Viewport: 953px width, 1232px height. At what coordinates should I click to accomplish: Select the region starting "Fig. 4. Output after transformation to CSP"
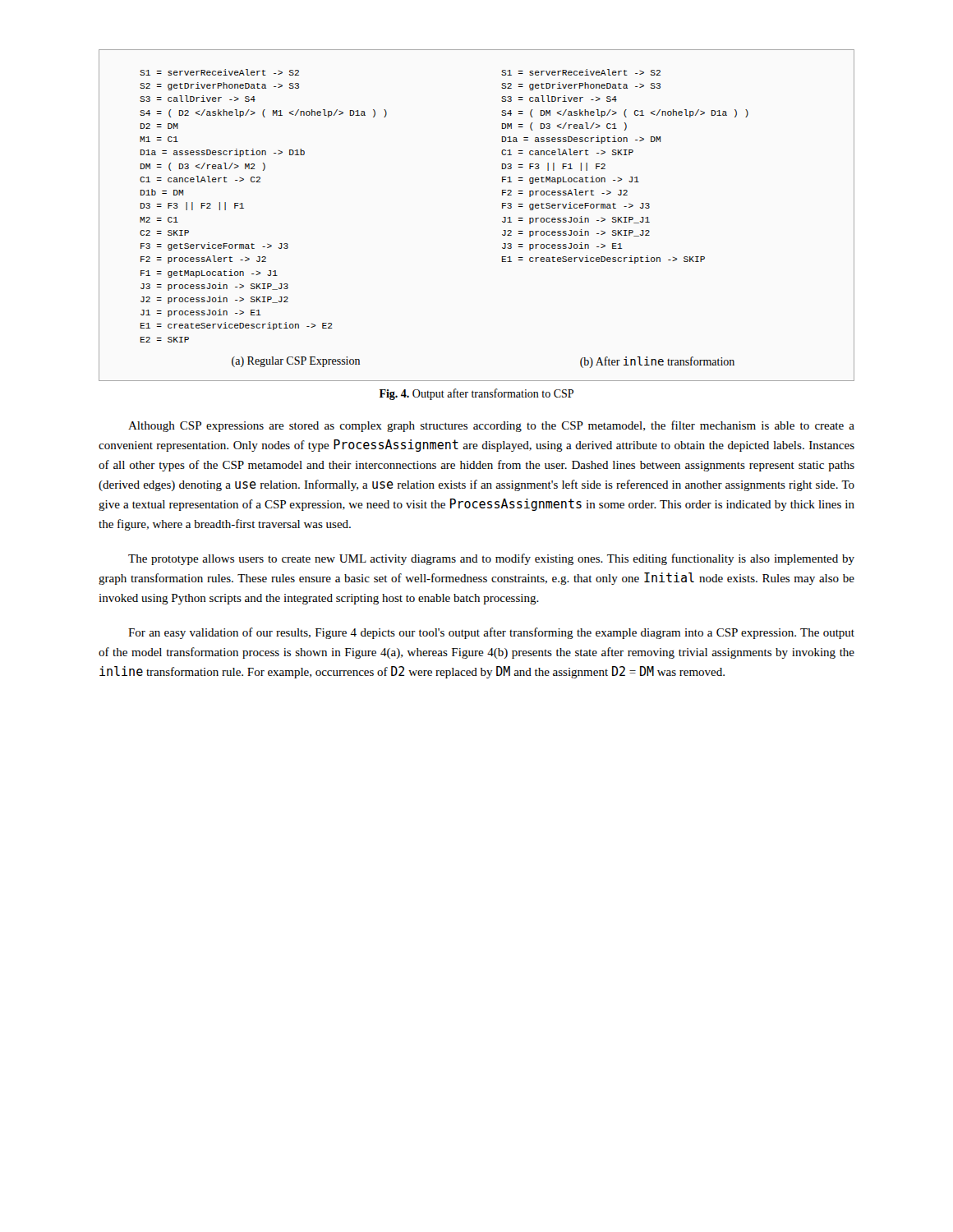(476, 394)
